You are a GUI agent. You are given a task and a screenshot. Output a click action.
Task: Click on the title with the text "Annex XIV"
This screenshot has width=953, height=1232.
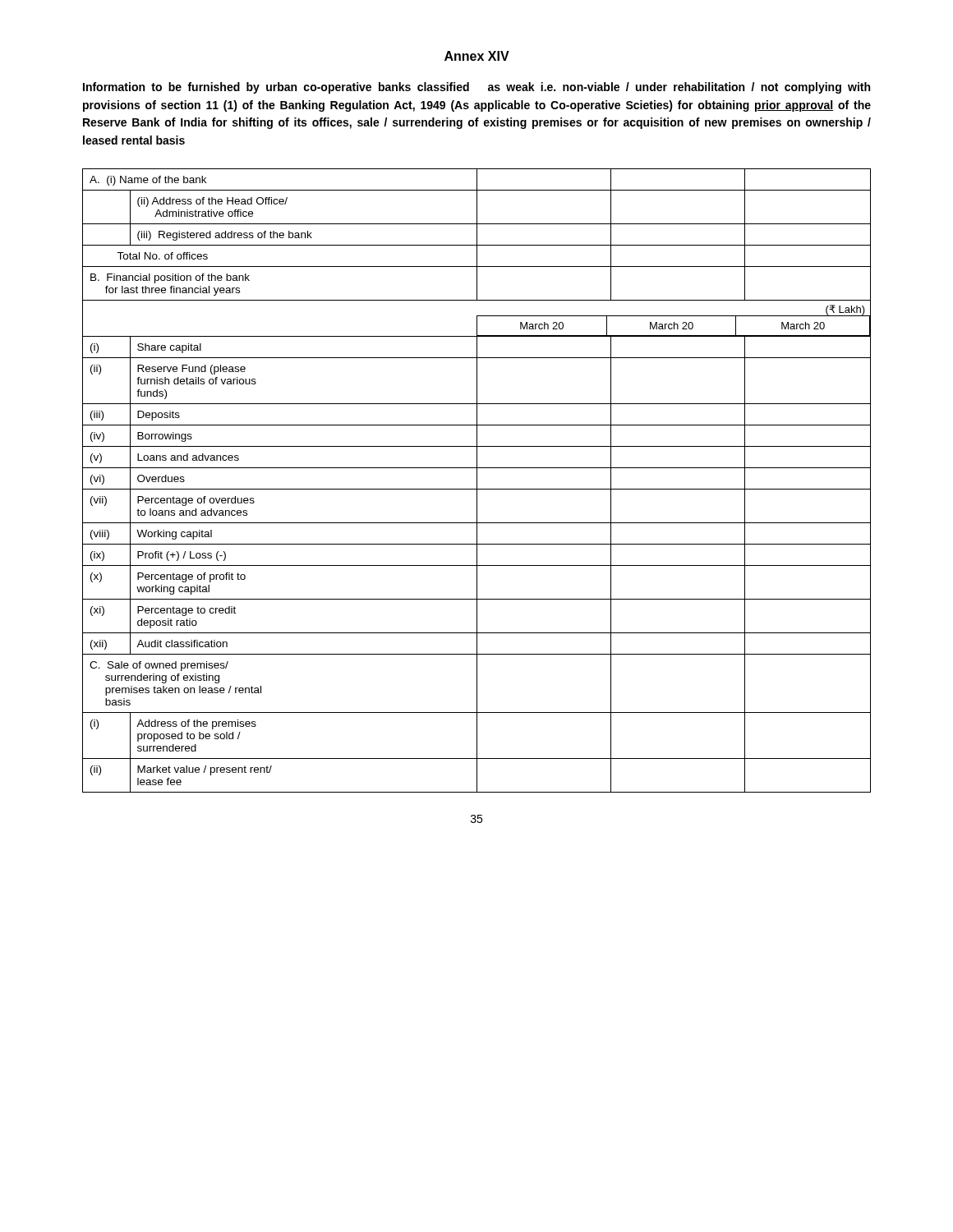click(476, 56)
